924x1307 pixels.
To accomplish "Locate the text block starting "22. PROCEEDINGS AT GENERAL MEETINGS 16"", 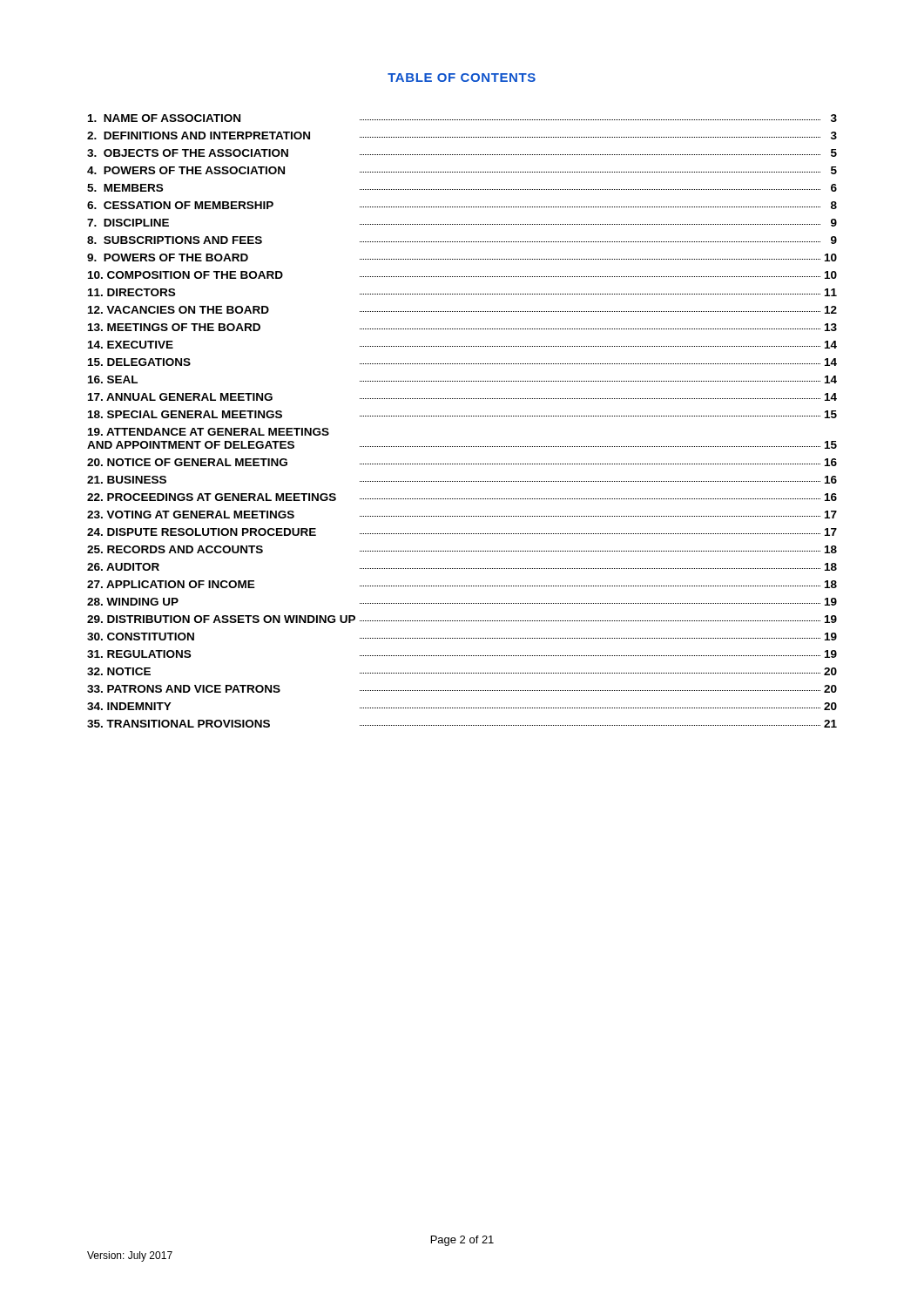I will click(462, 497).
